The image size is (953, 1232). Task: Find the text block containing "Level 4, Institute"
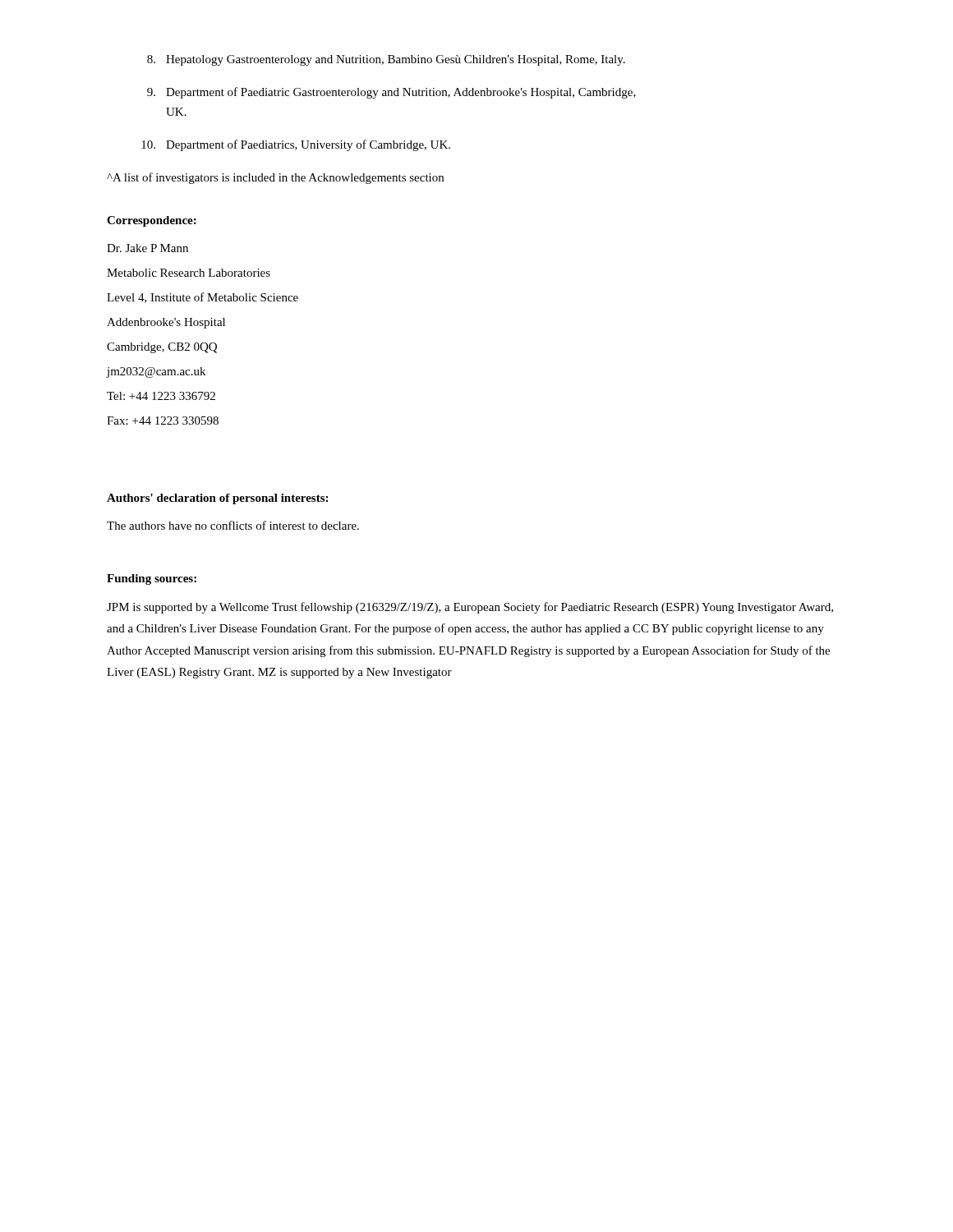203,297
